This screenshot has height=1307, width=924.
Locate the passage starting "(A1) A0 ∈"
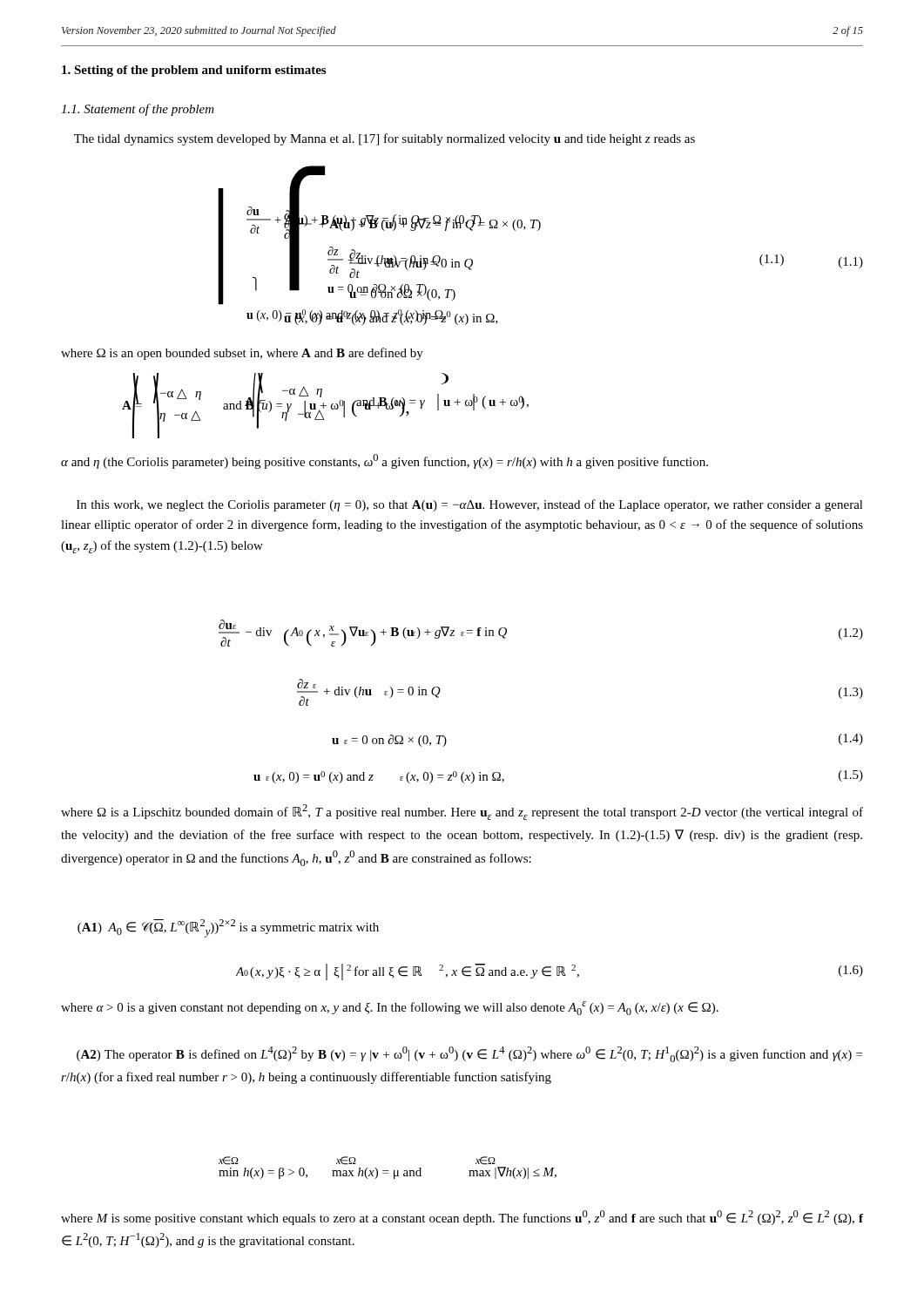(x=220, y=927)
